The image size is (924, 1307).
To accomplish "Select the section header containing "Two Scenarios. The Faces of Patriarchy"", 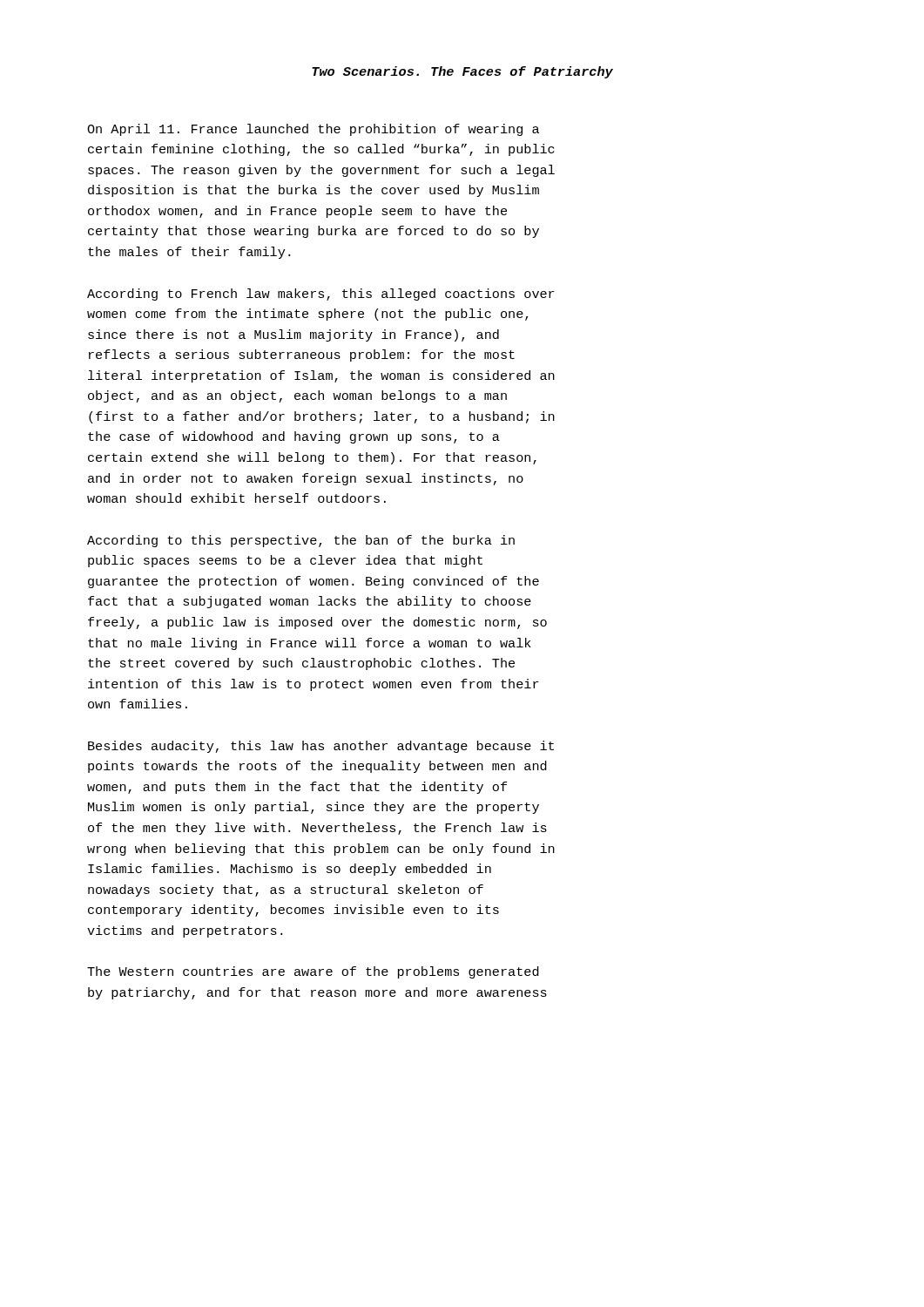I will 462,72.
